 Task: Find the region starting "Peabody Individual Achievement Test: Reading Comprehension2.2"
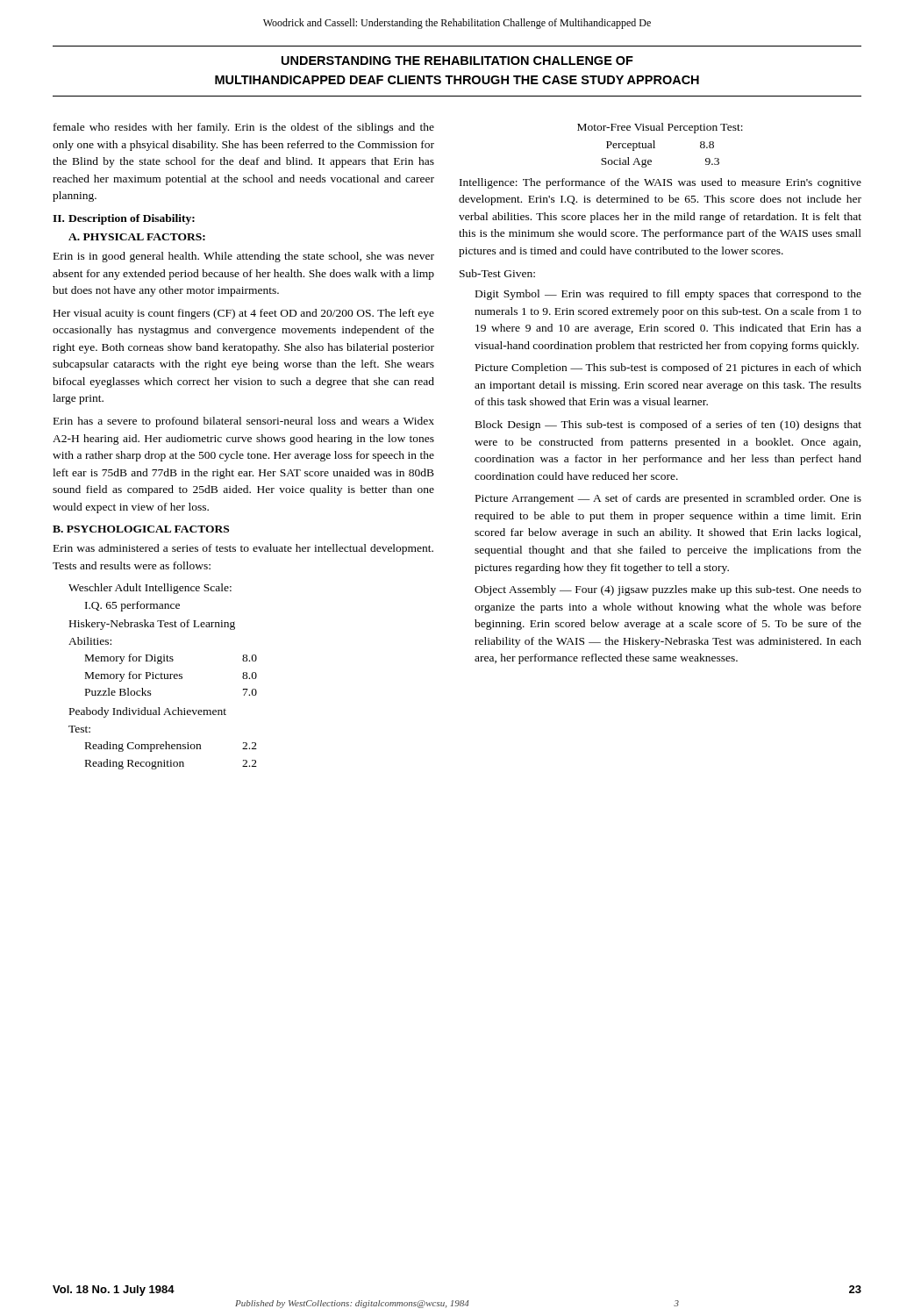click(251, 738)
